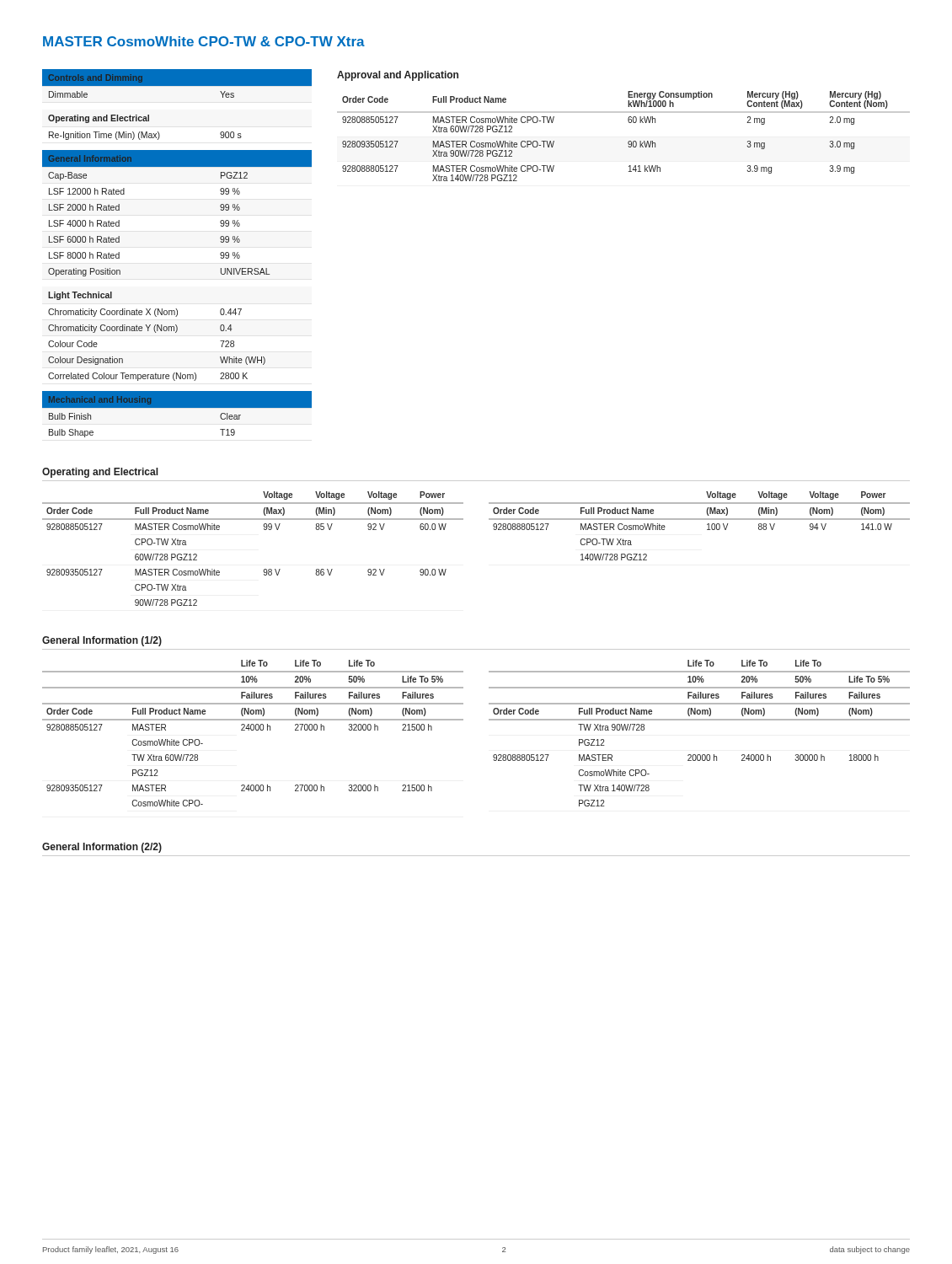Locate the table with the text "Bulb Finish"
The height and width of the screenshot is (1264, 952).
[x=177, y=255]
